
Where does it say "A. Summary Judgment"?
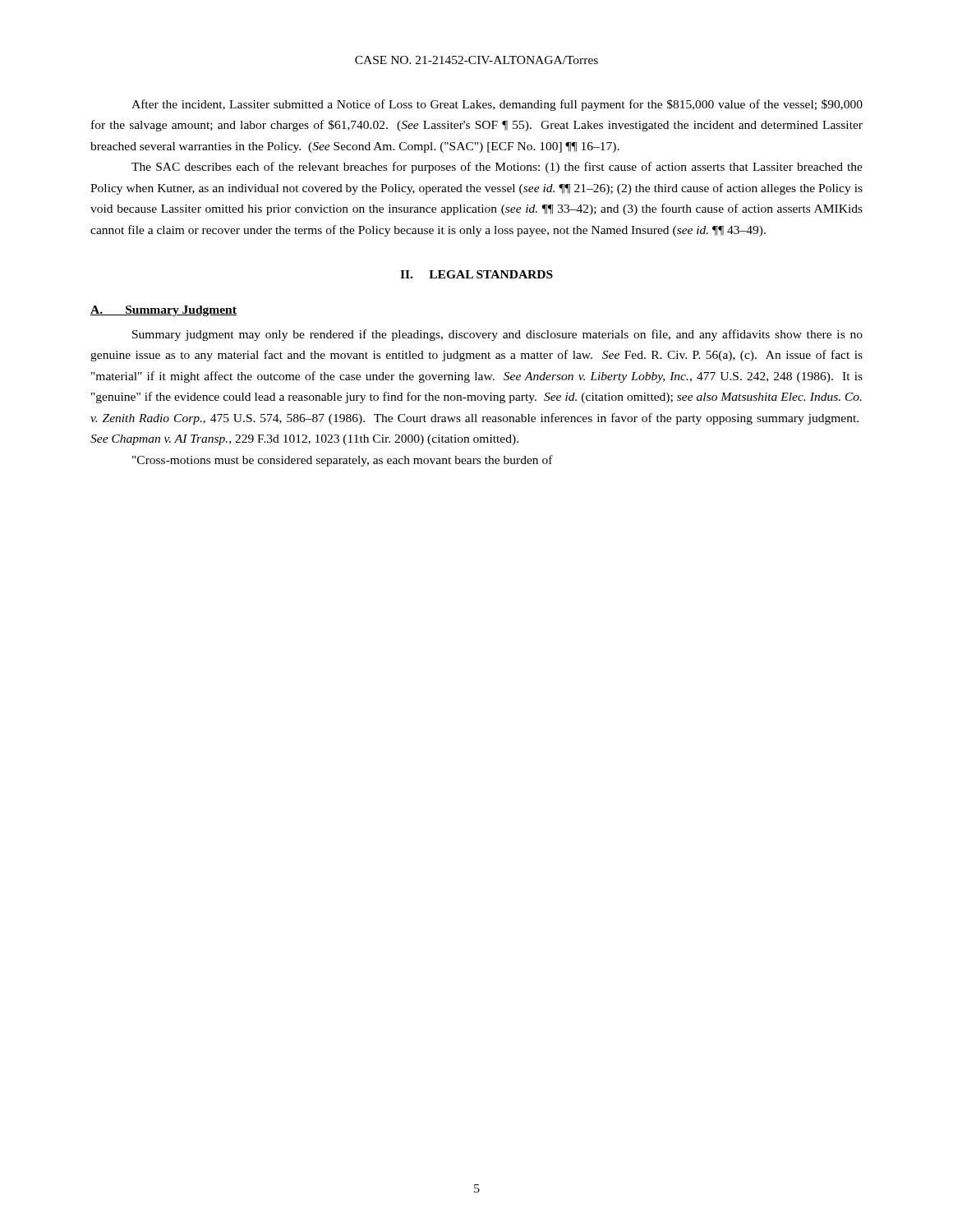(x=163, y=309)
